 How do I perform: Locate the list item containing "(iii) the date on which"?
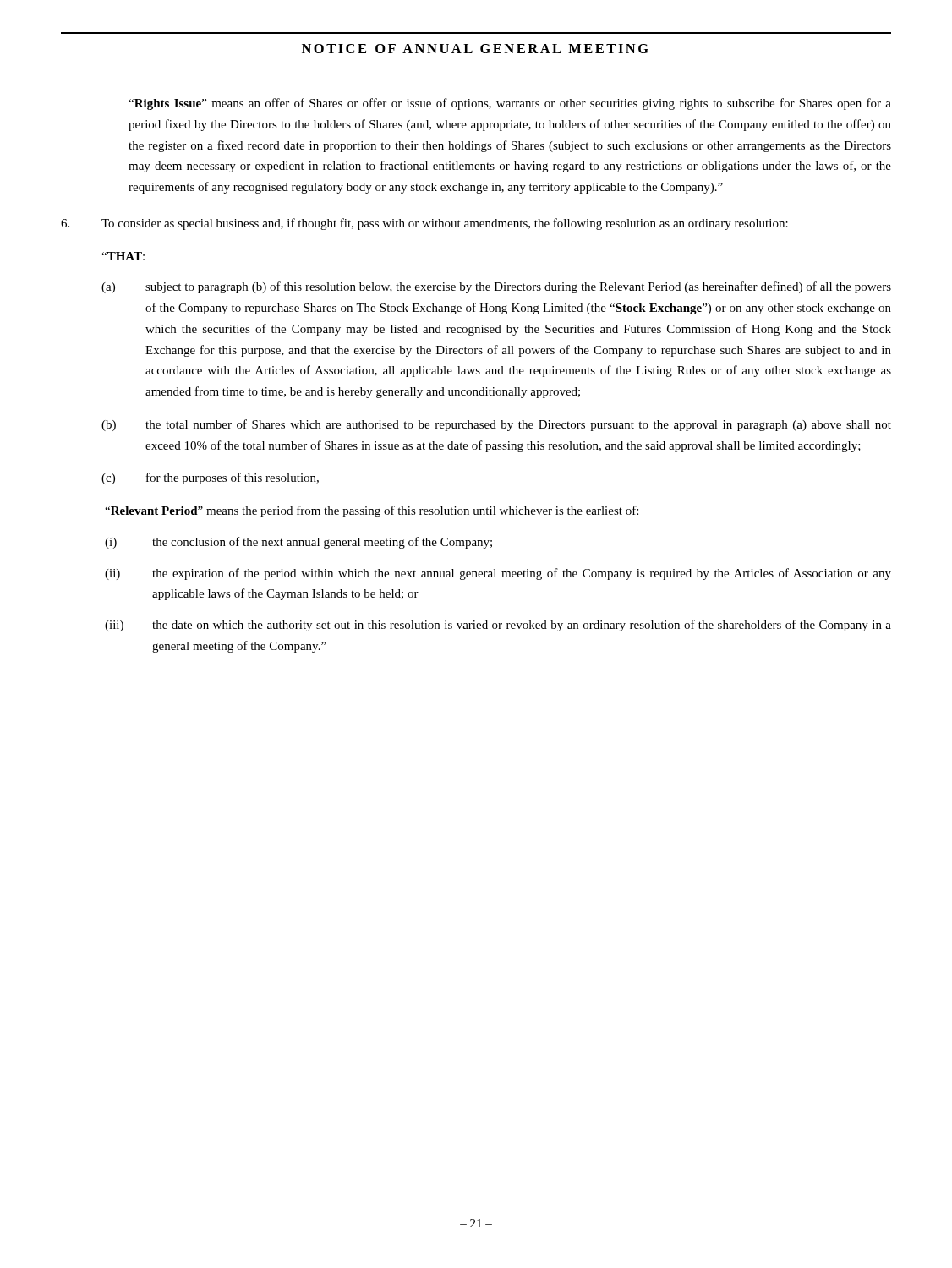click(x=498, y=636)
